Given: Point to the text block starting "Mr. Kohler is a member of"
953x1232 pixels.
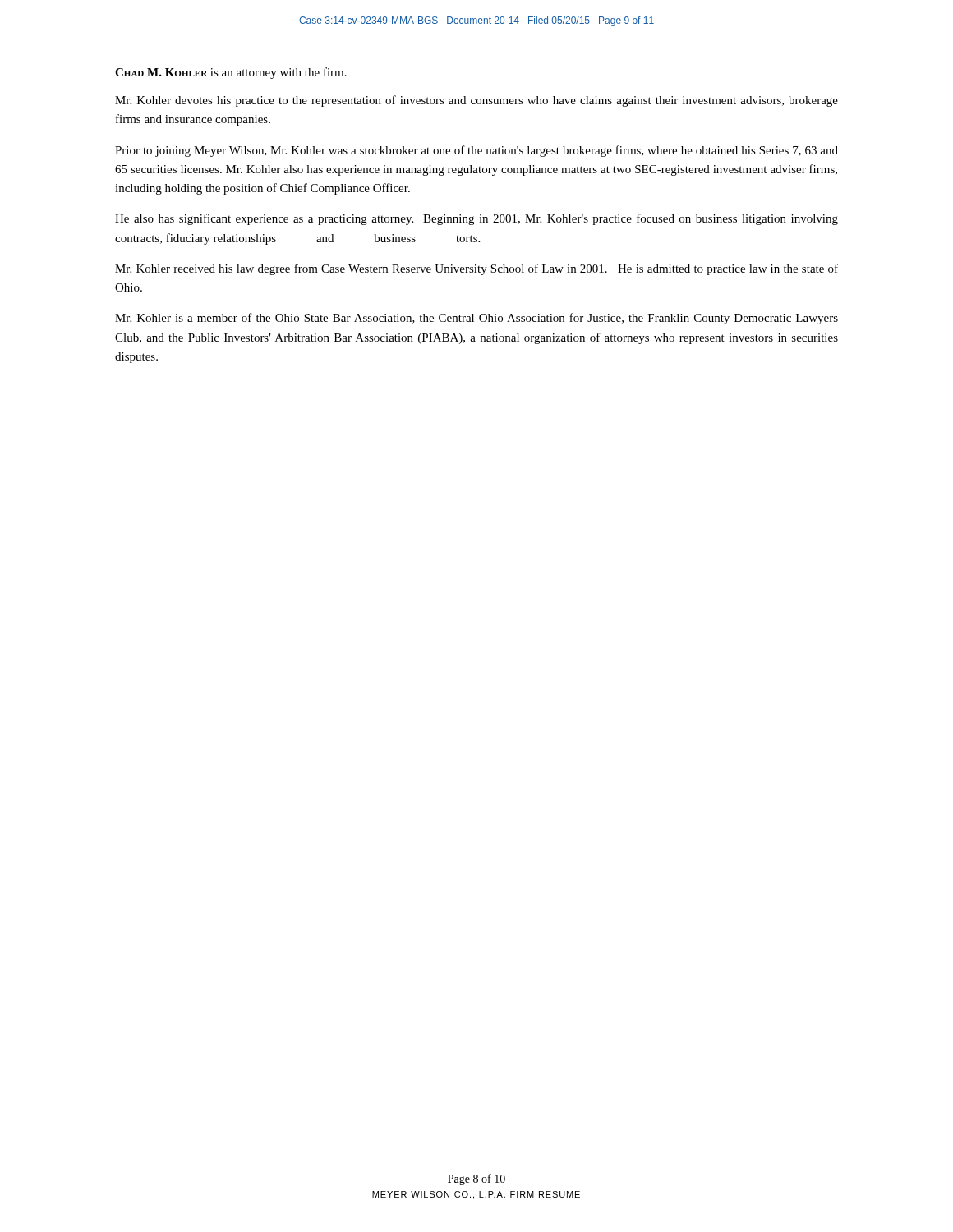Looking at the screenshot, I should 476,337.
